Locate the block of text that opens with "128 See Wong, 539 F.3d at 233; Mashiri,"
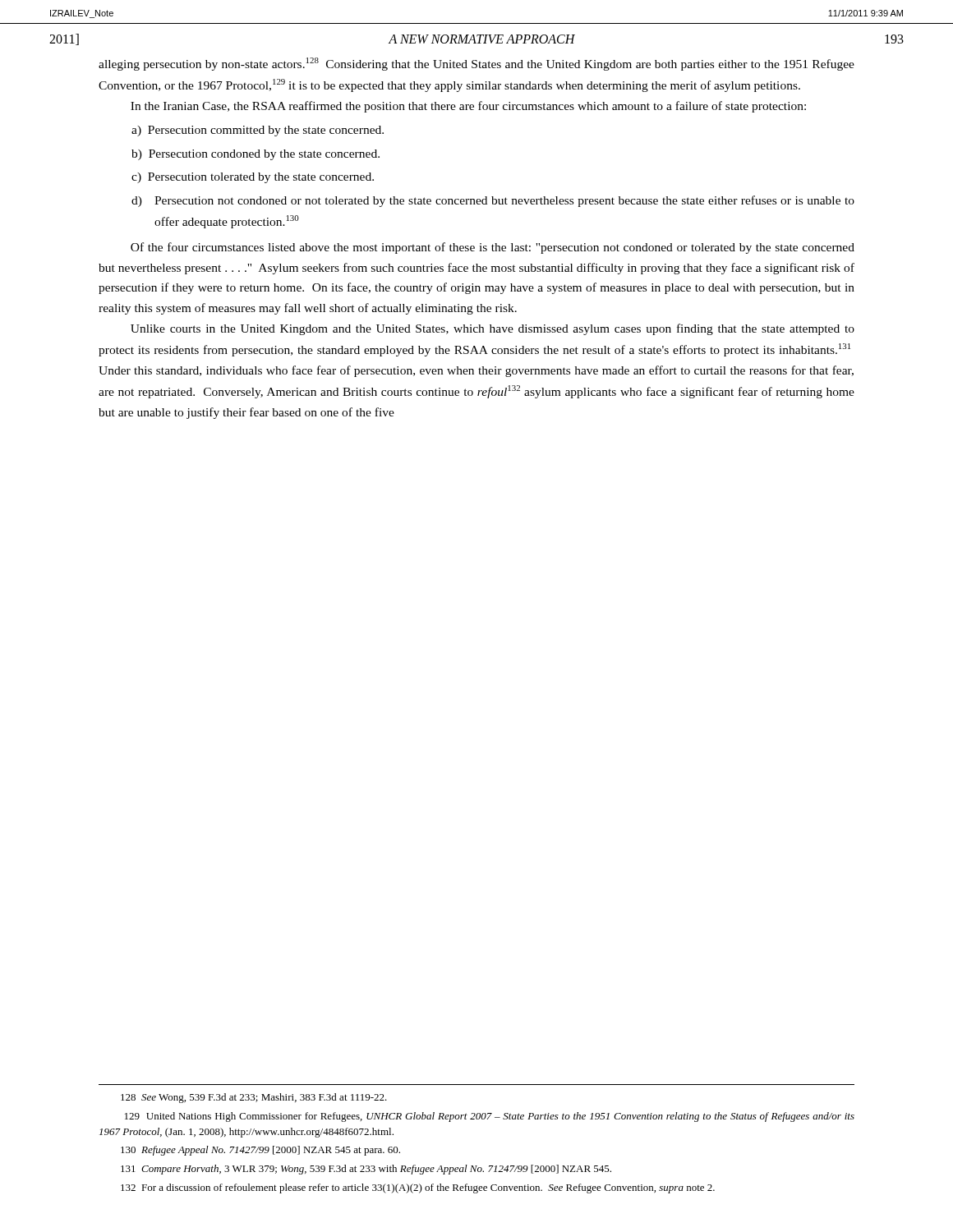 (254, 1098)
